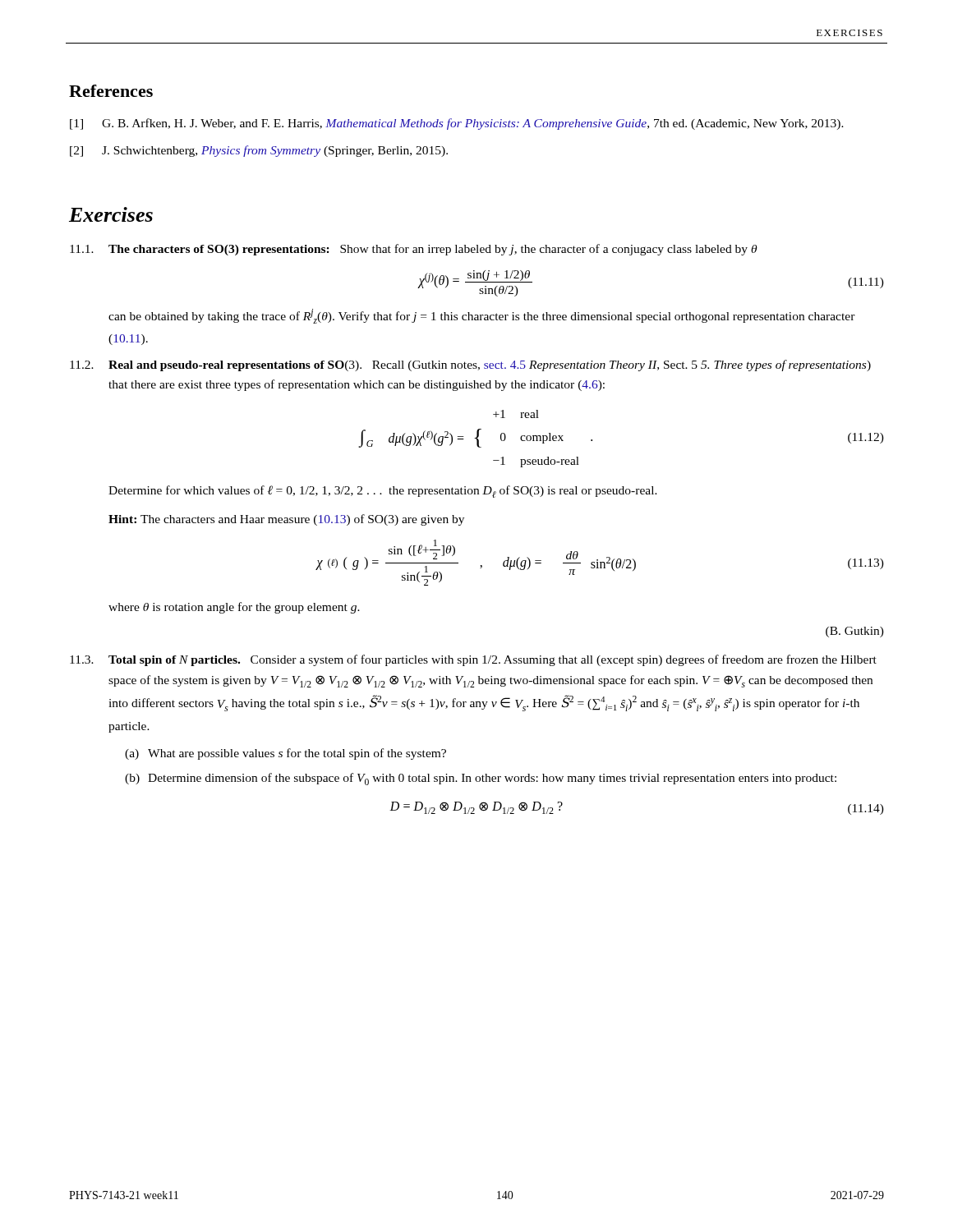This screenshot has height=1232, width=953.
Task: Point to the text block starting "3. Total spin of N particles. Consider a"
Action: click(x=476, y=693)
